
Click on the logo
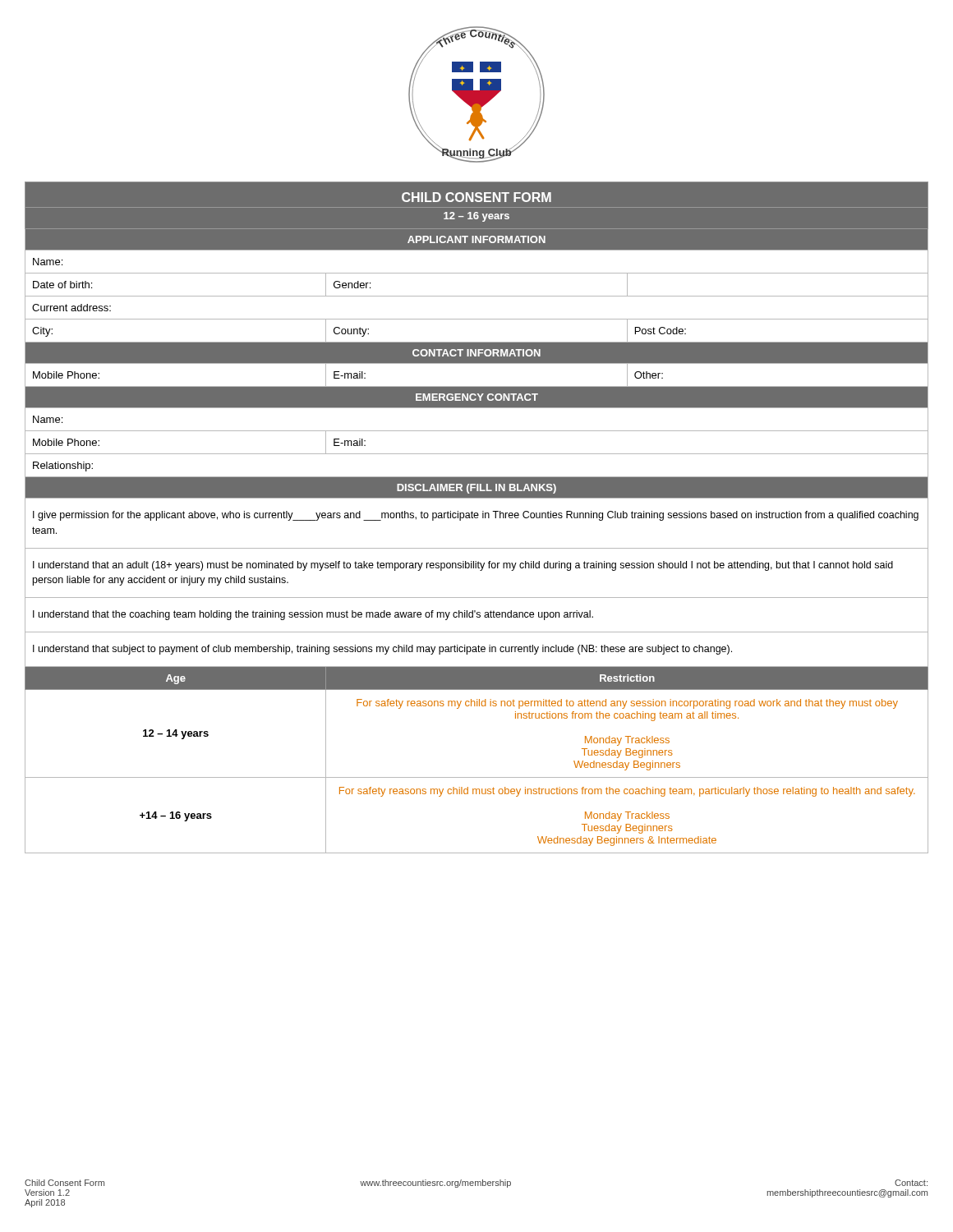[476, 92]
